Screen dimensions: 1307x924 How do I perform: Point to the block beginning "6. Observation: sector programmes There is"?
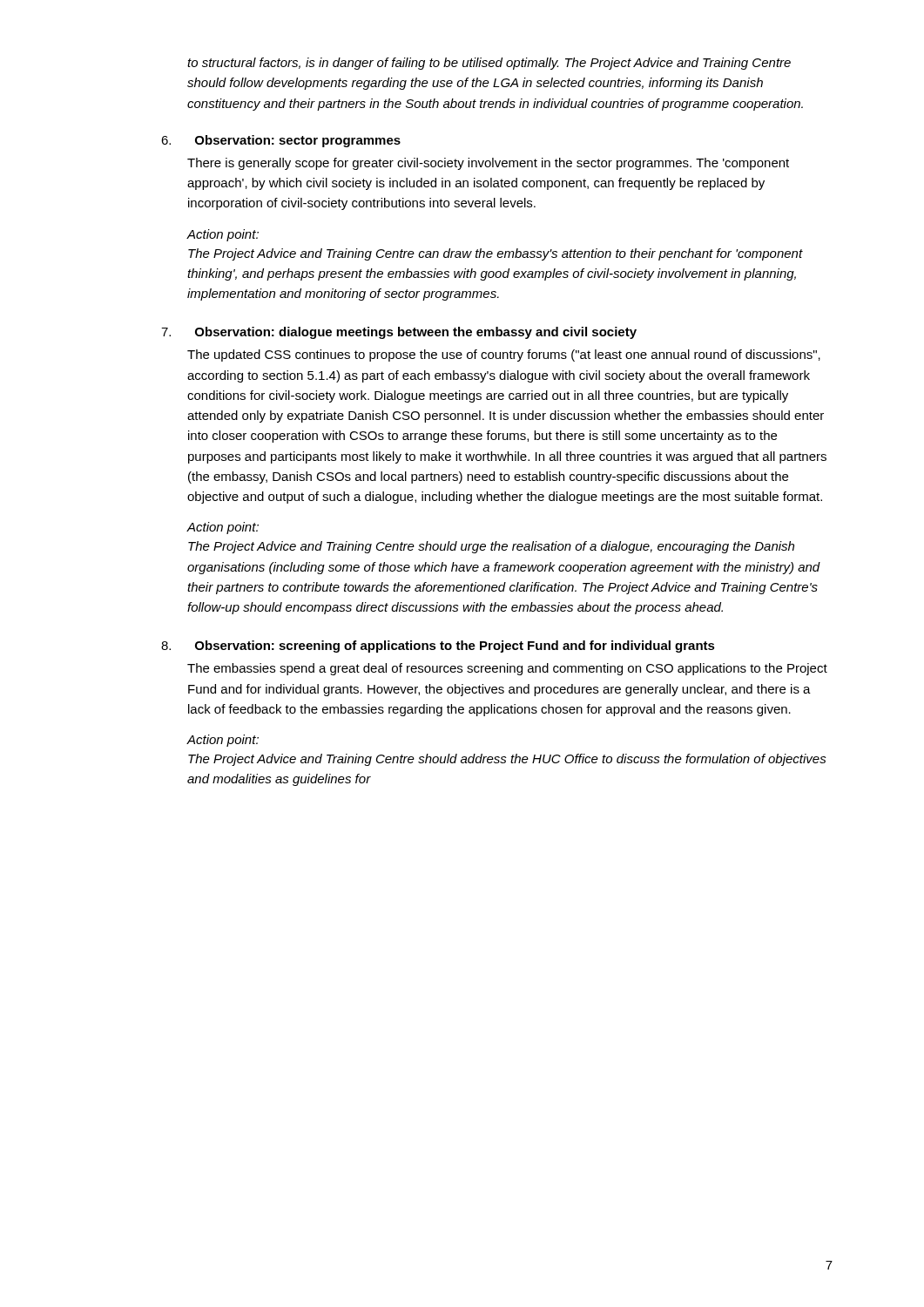pos(497,218)
